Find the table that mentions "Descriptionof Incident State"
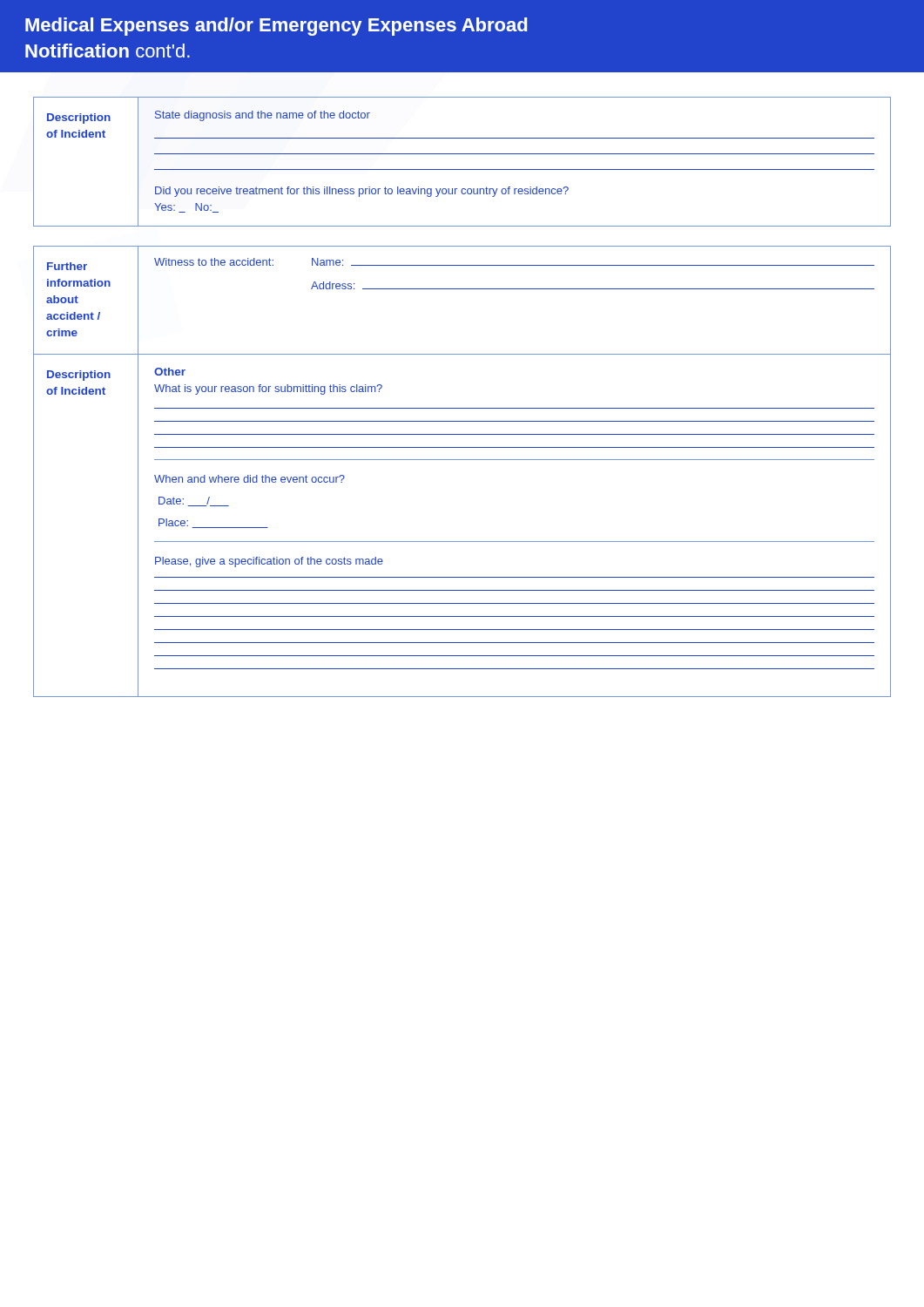This screenshot has height=1307, width=924. 462,162
